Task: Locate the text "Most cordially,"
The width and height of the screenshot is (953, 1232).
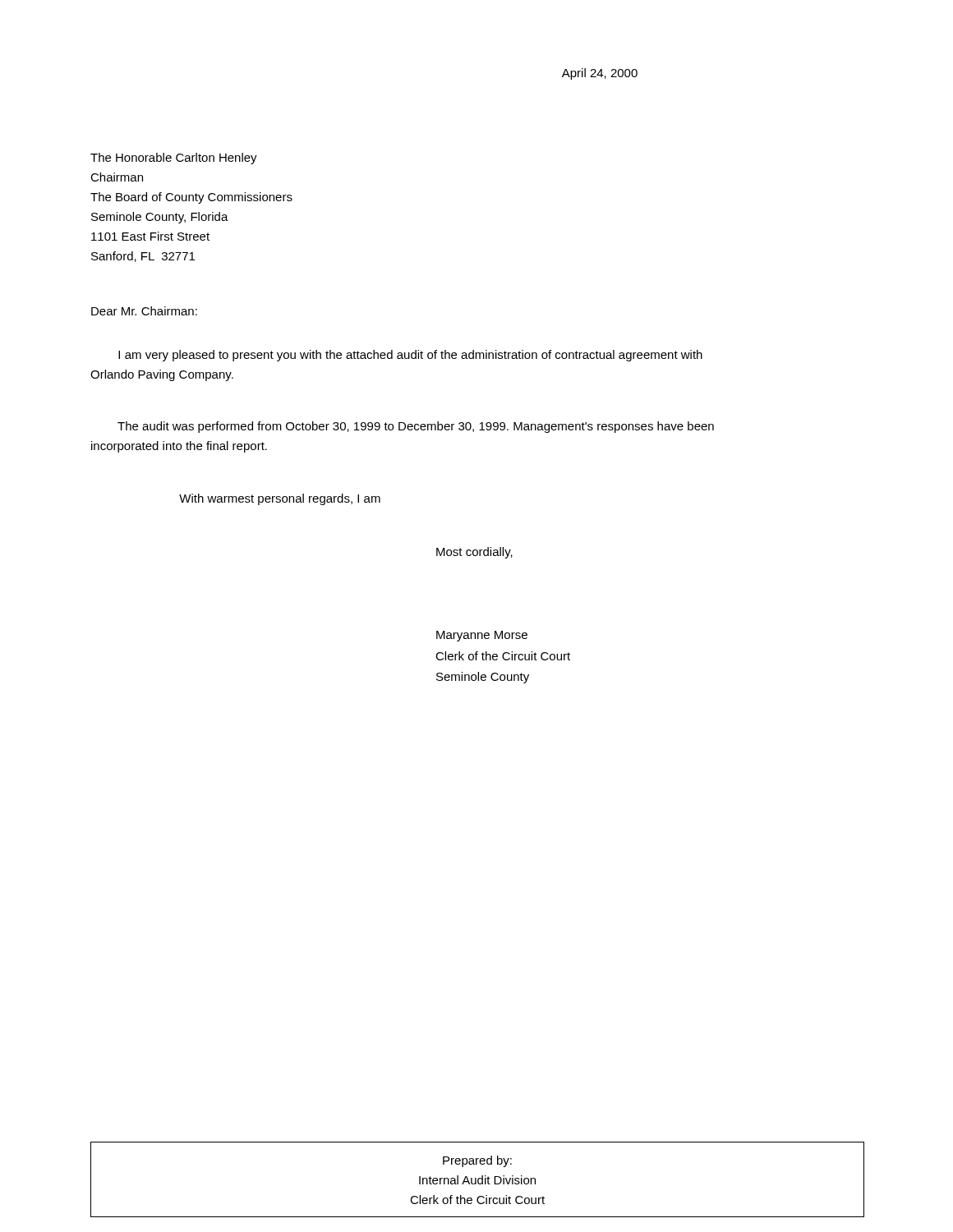Action: click(474, 552)
